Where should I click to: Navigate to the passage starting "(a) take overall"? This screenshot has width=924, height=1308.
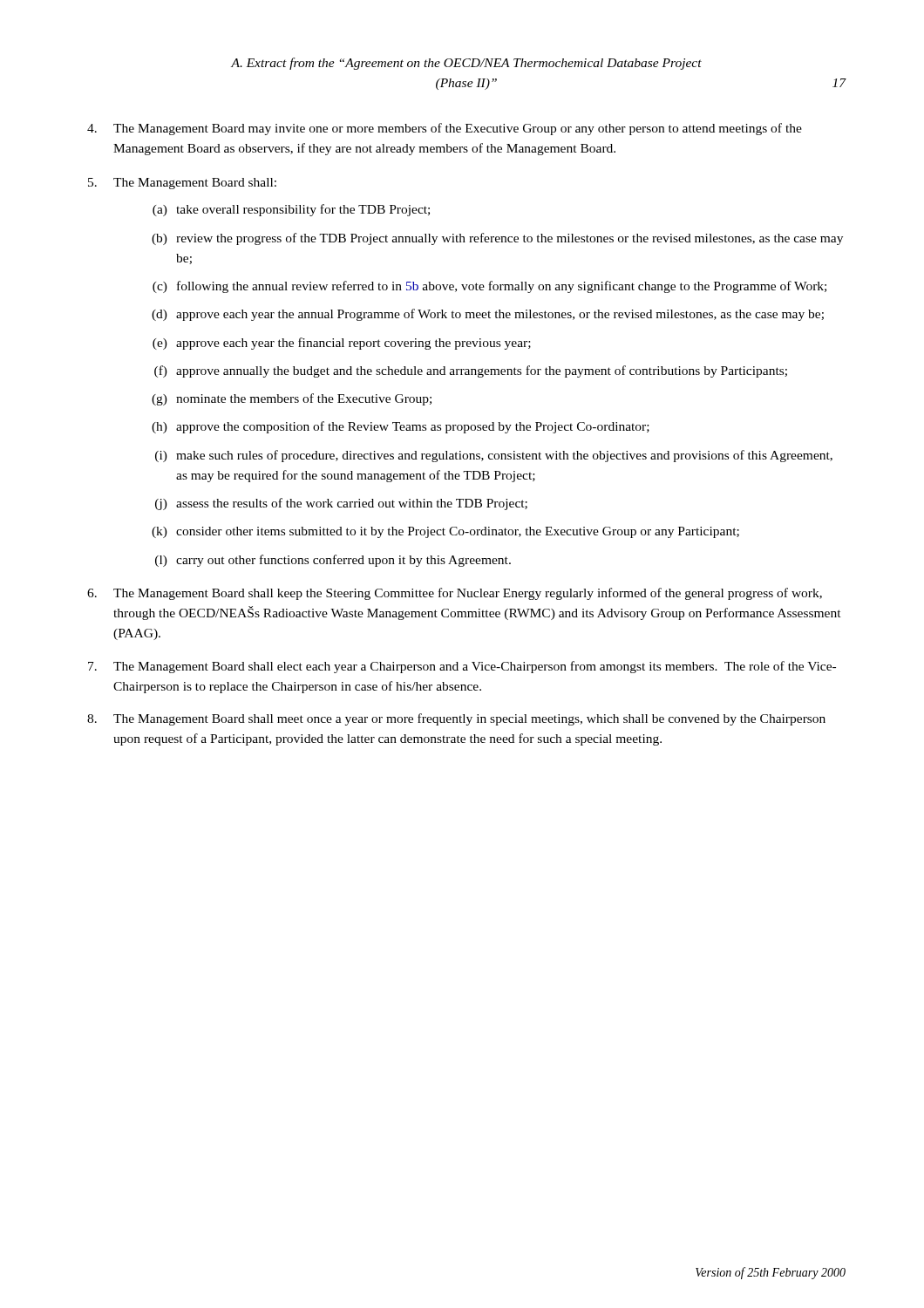click(291, 210)
